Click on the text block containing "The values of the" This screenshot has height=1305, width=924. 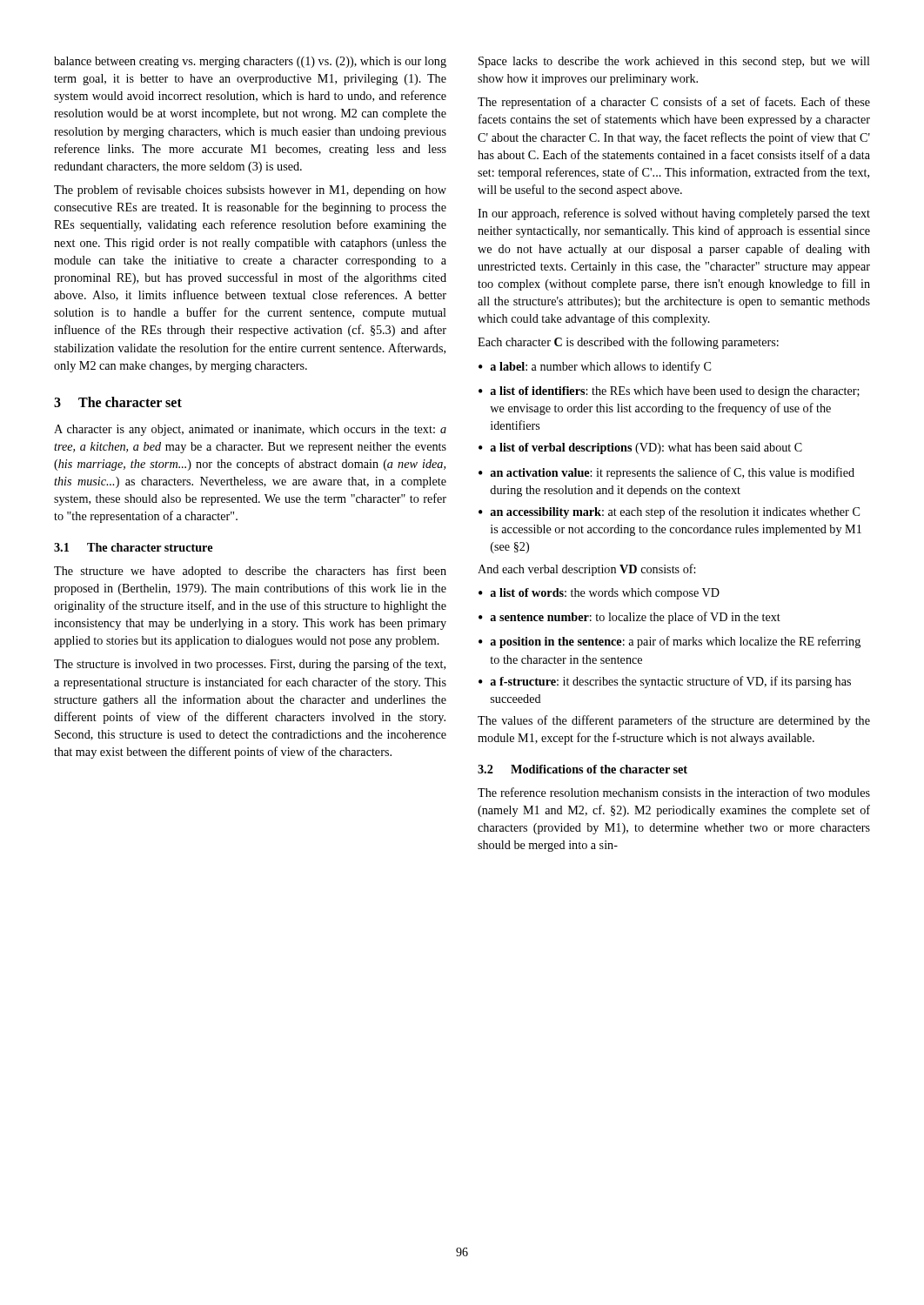(x=674, y=729)
